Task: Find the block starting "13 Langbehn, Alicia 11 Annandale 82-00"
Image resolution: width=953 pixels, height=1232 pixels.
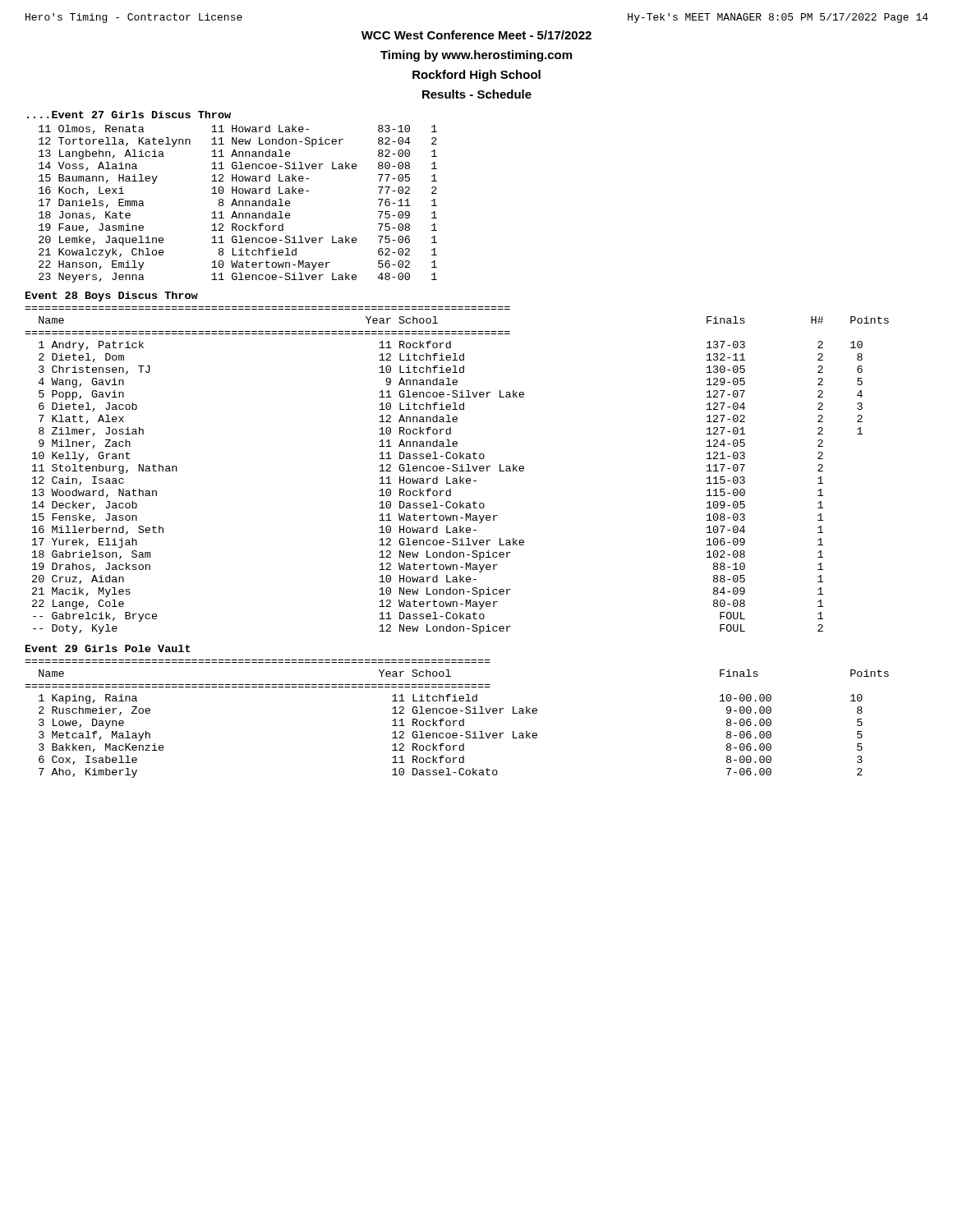Action: click(231, 154)
